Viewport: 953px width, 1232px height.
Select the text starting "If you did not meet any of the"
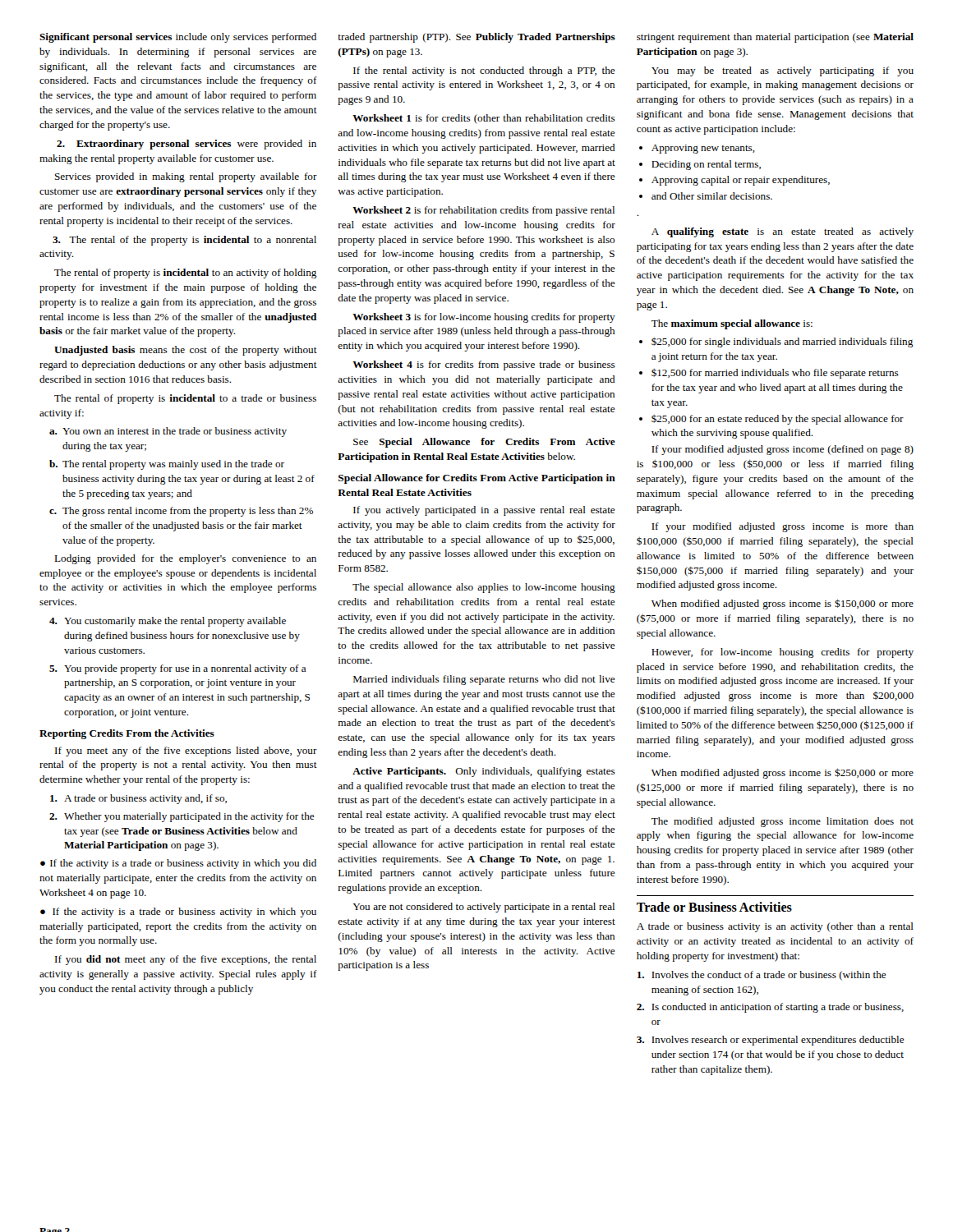(x=178, y=974)
